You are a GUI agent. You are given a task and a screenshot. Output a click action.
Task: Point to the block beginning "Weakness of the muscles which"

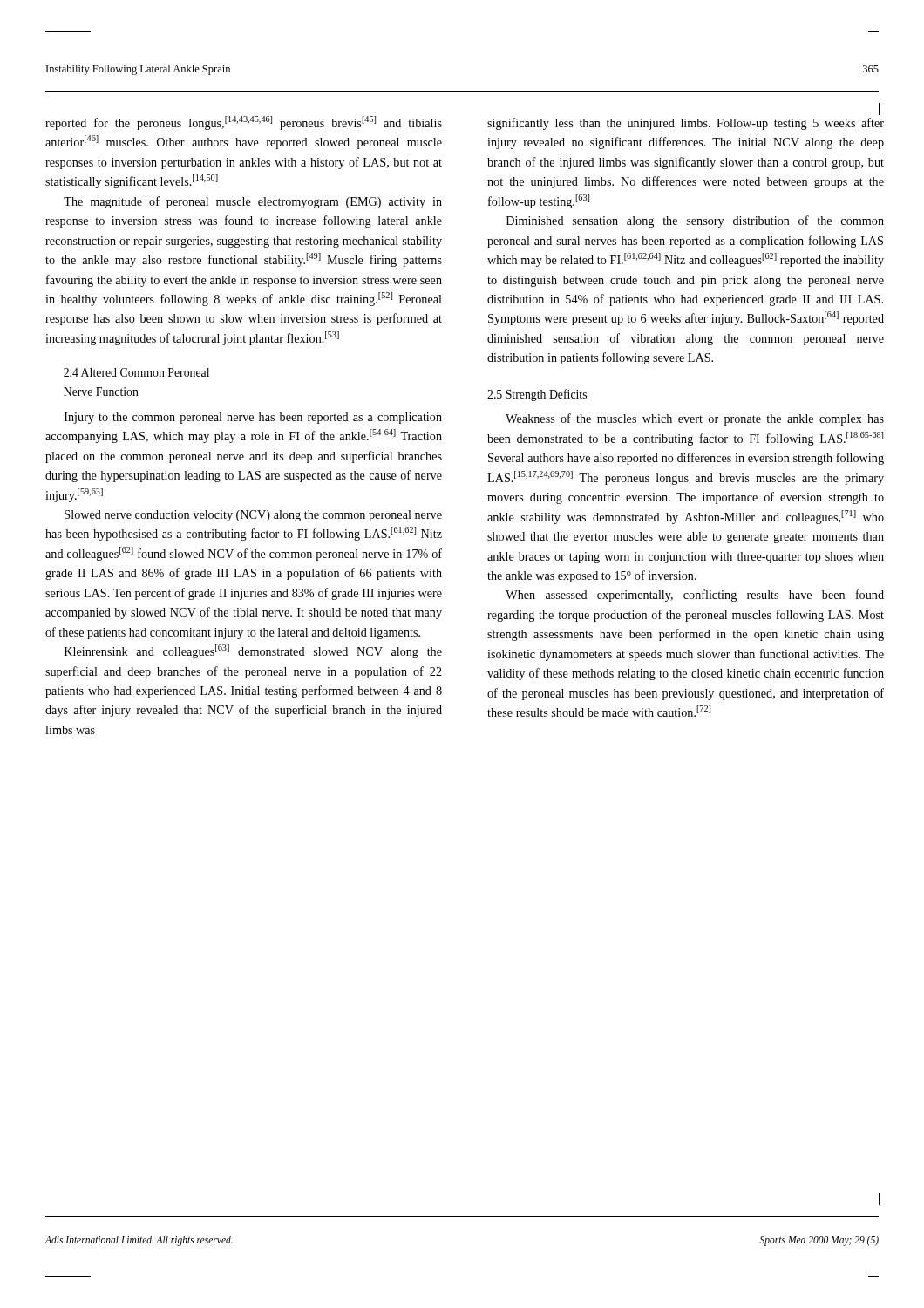686,497
